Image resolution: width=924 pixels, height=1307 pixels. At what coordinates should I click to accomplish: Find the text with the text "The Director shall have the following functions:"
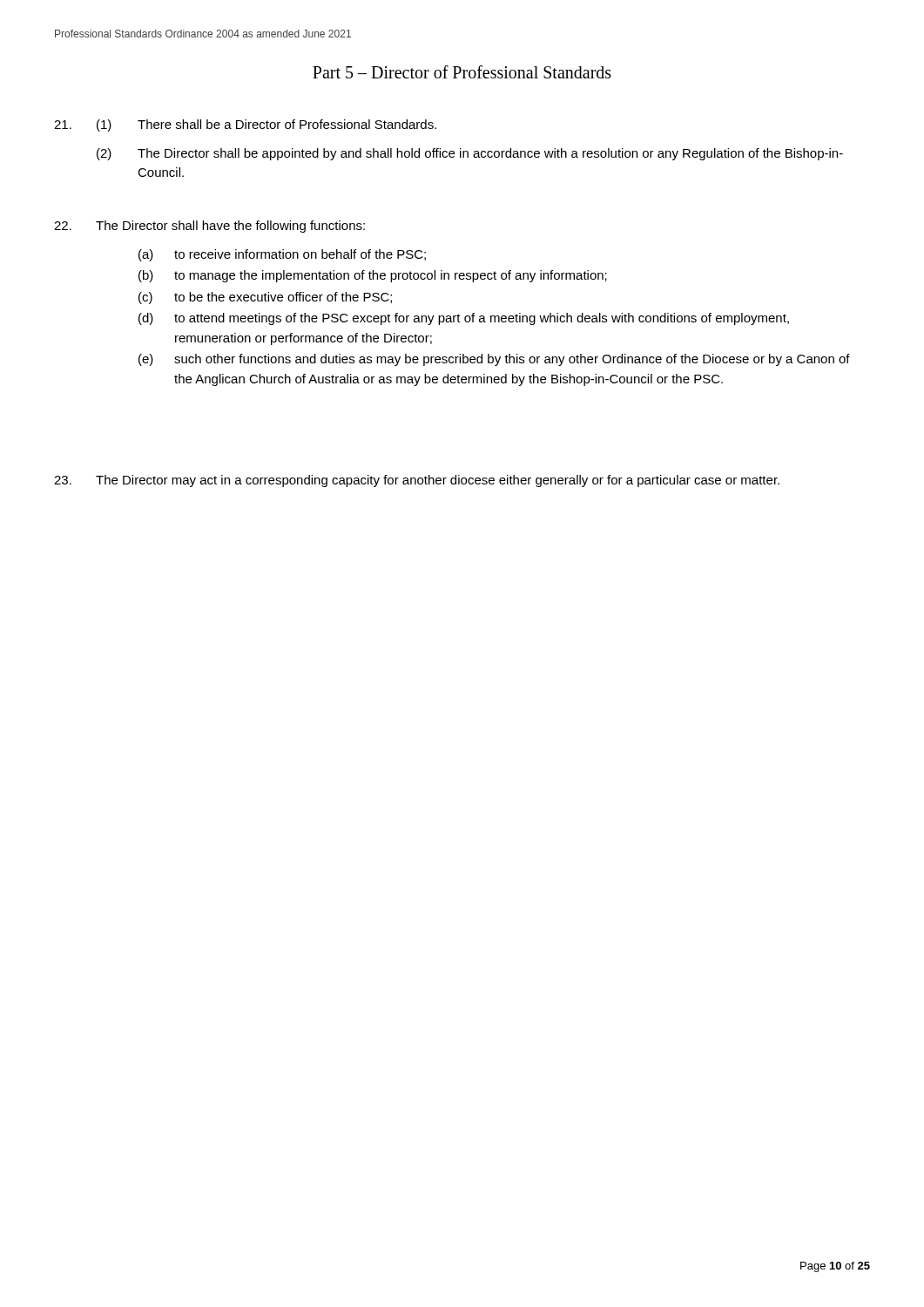coord(209,227)
